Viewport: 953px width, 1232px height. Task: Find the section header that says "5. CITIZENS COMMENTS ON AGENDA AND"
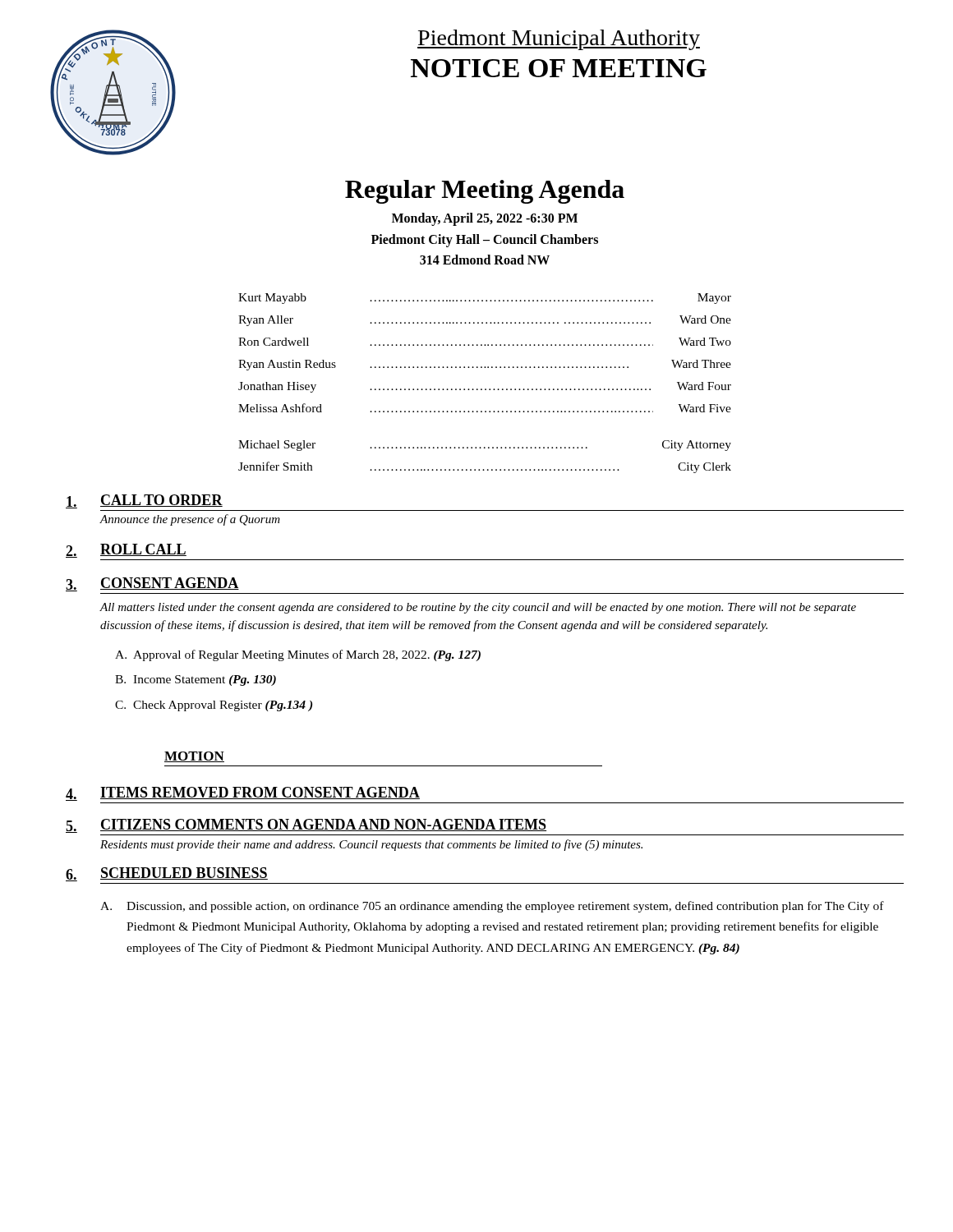(485, 826)
